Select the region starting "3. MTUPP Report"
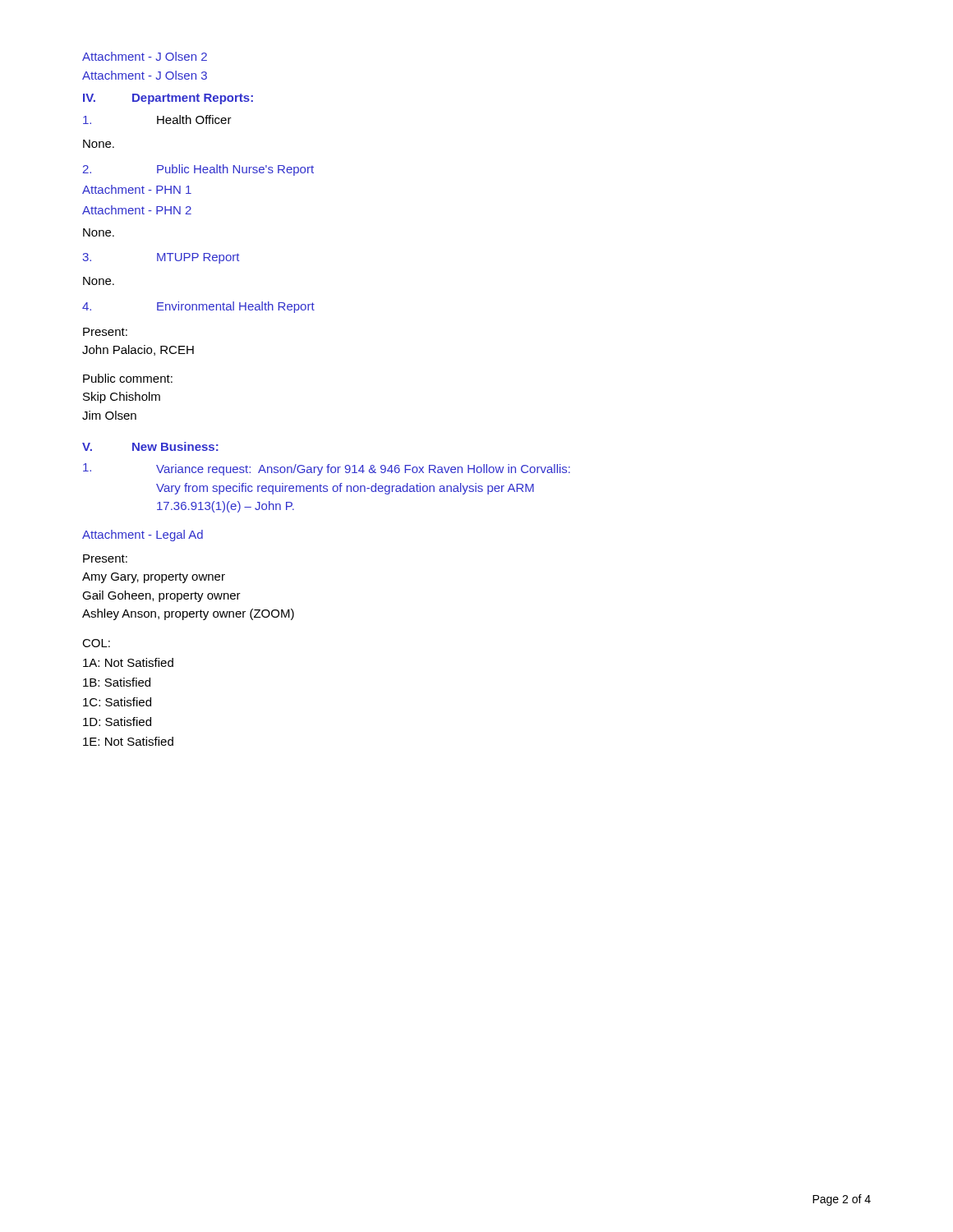Screen dimensions: 1232x953 (x=161, y=257)
